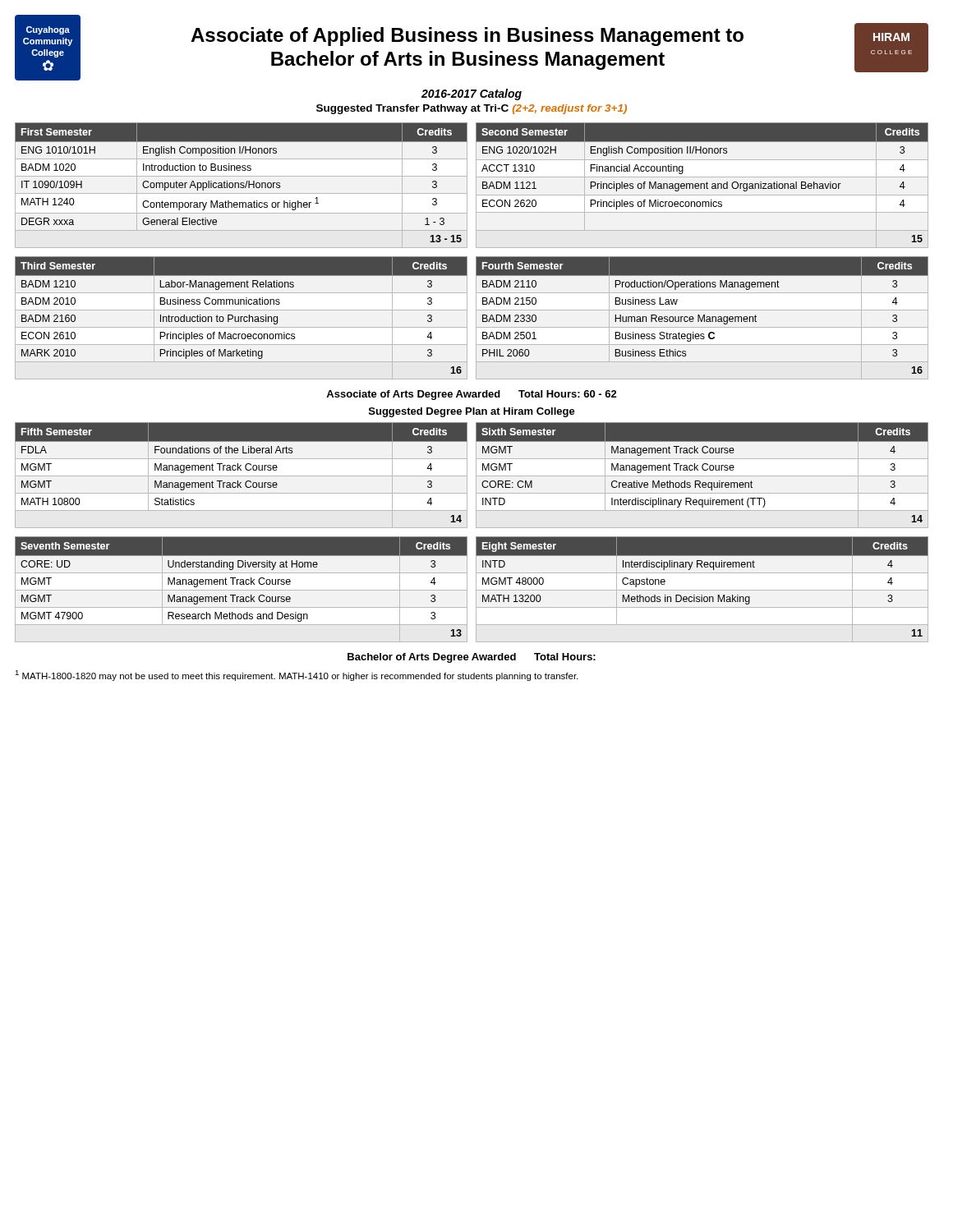Locate the footnote with the text "1 MATH-1800-1820 may not be used"

297,674
